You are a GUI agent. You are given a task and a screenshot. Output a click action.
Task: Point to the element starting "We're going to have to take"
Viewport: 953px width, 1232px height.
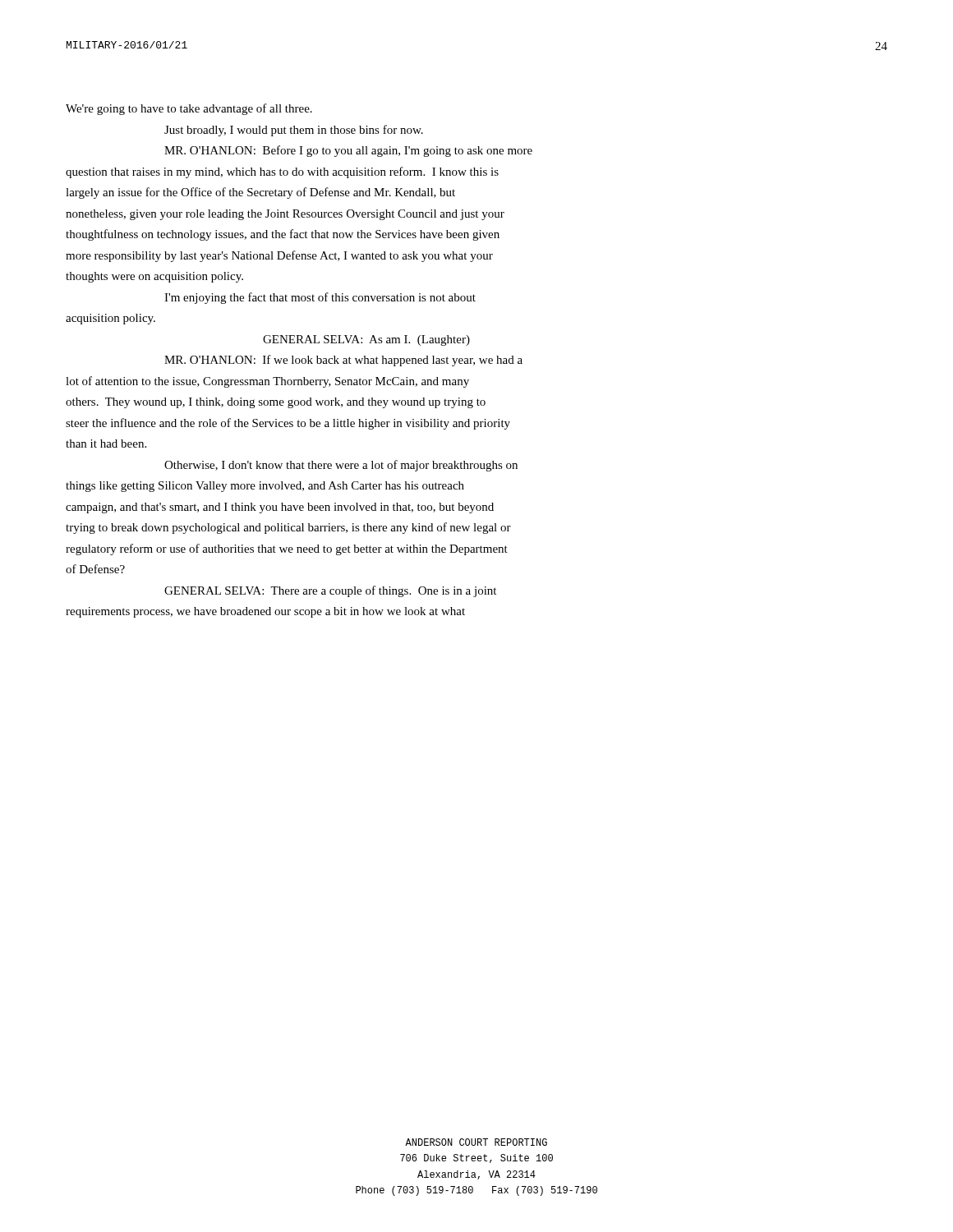[189, 108]
